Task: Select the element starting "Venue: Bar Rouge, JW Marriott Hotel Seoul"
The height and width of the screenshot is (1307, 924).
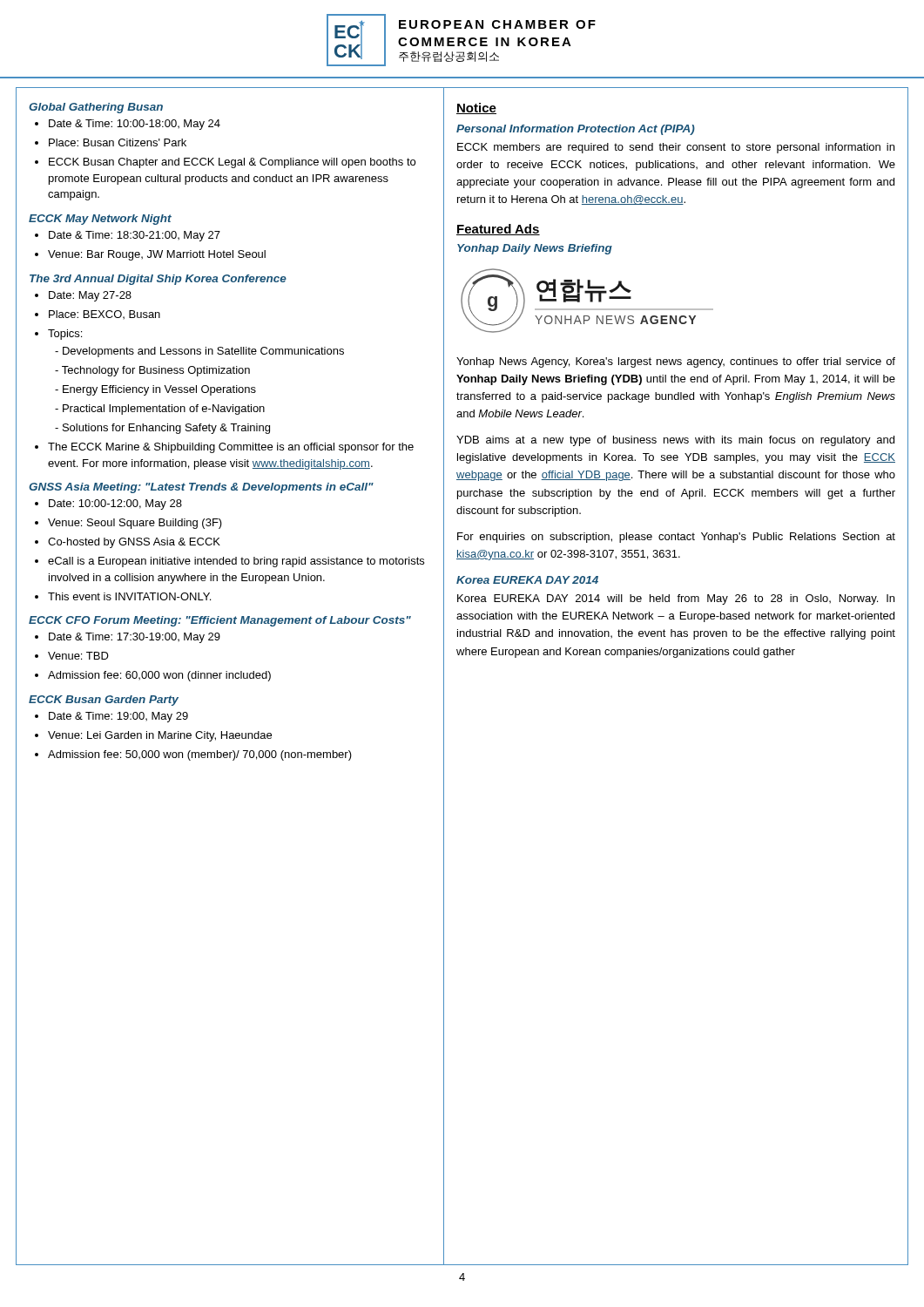Action: [157, 254]
